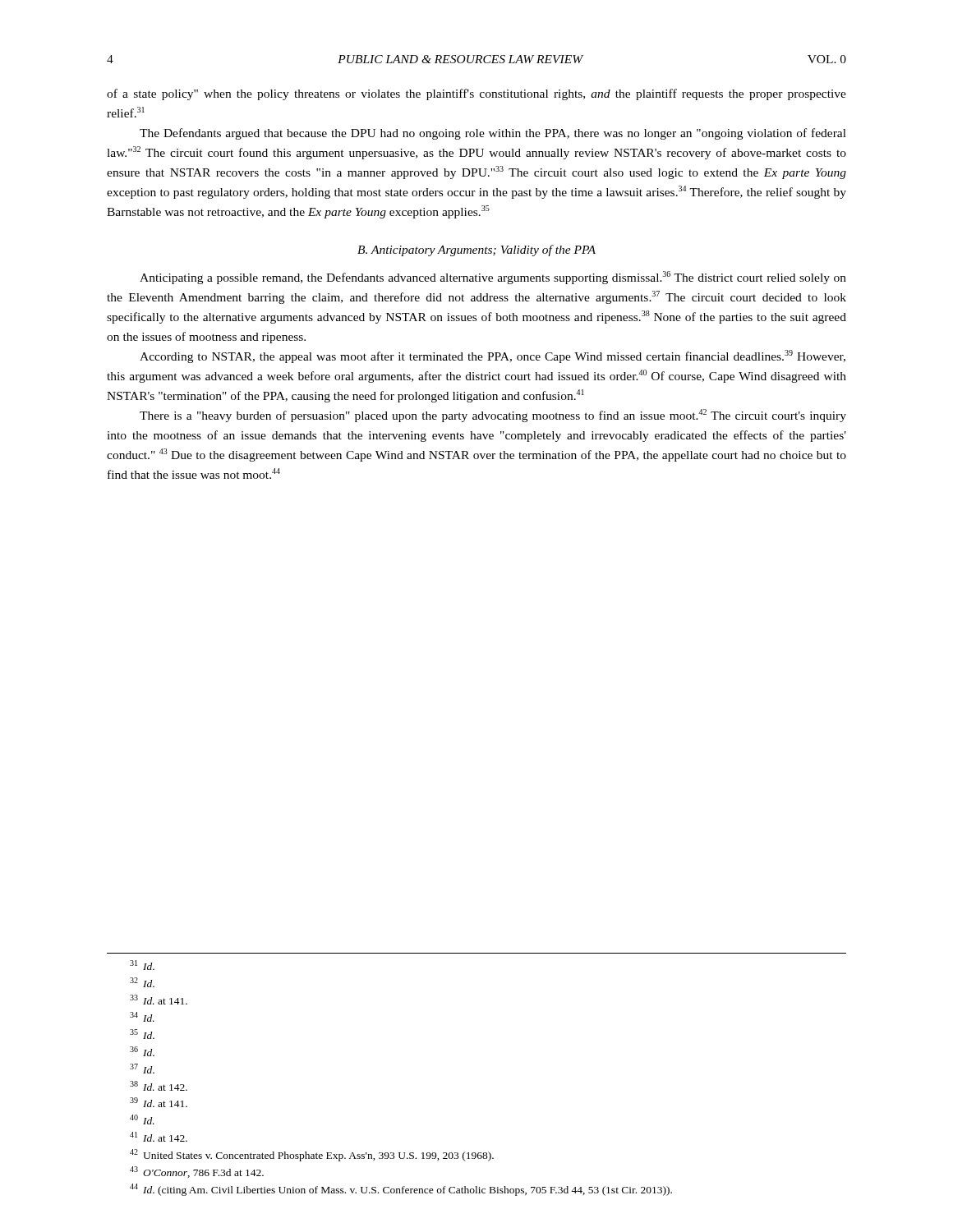This screenshot has height=1232, width=953.
Task: Click the passage that begins "There is a "heavy burden of"
Action: point(476,445)
